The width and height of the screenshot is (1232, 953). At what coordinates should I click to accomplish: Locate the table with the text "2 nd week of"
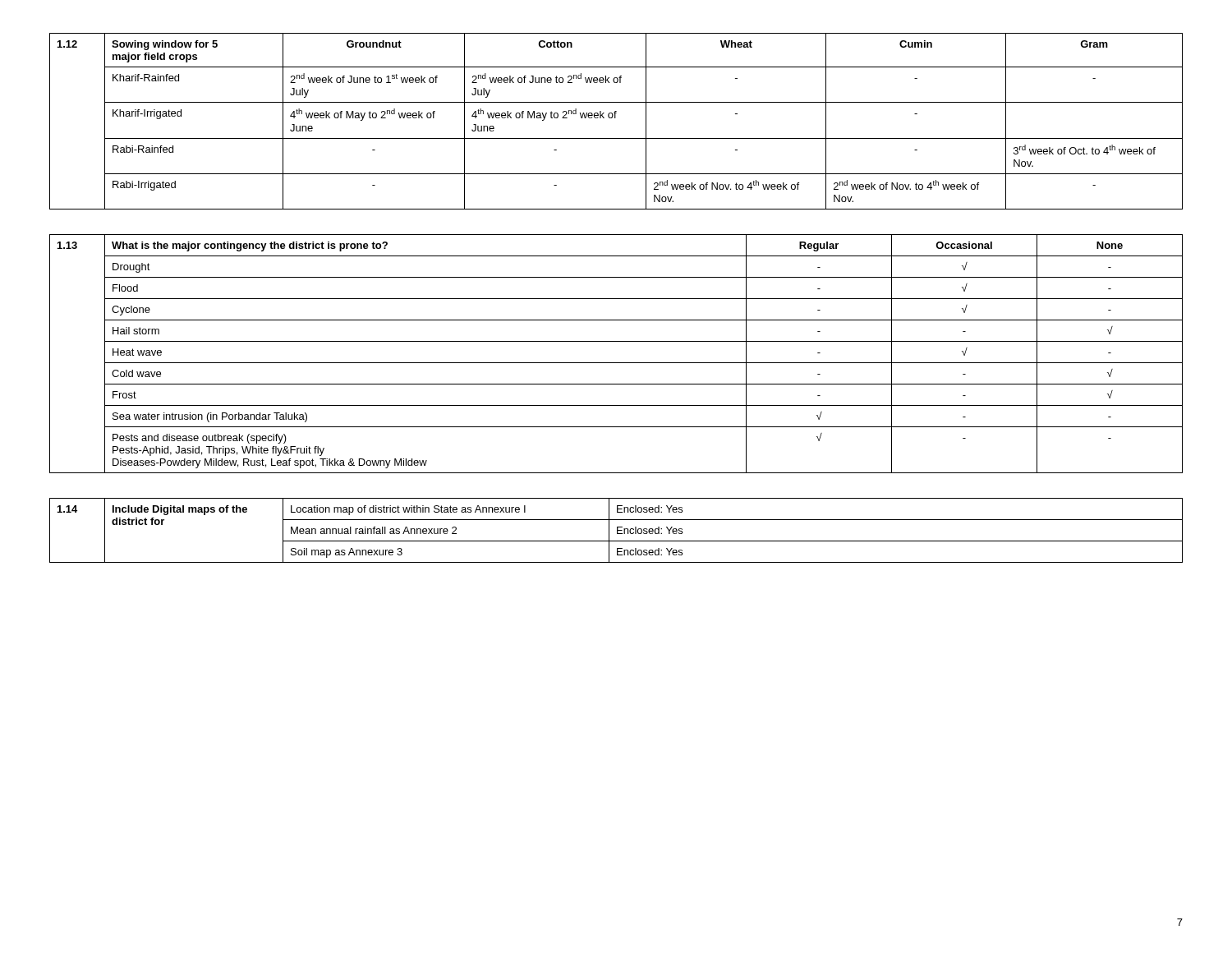coord(616,121)
